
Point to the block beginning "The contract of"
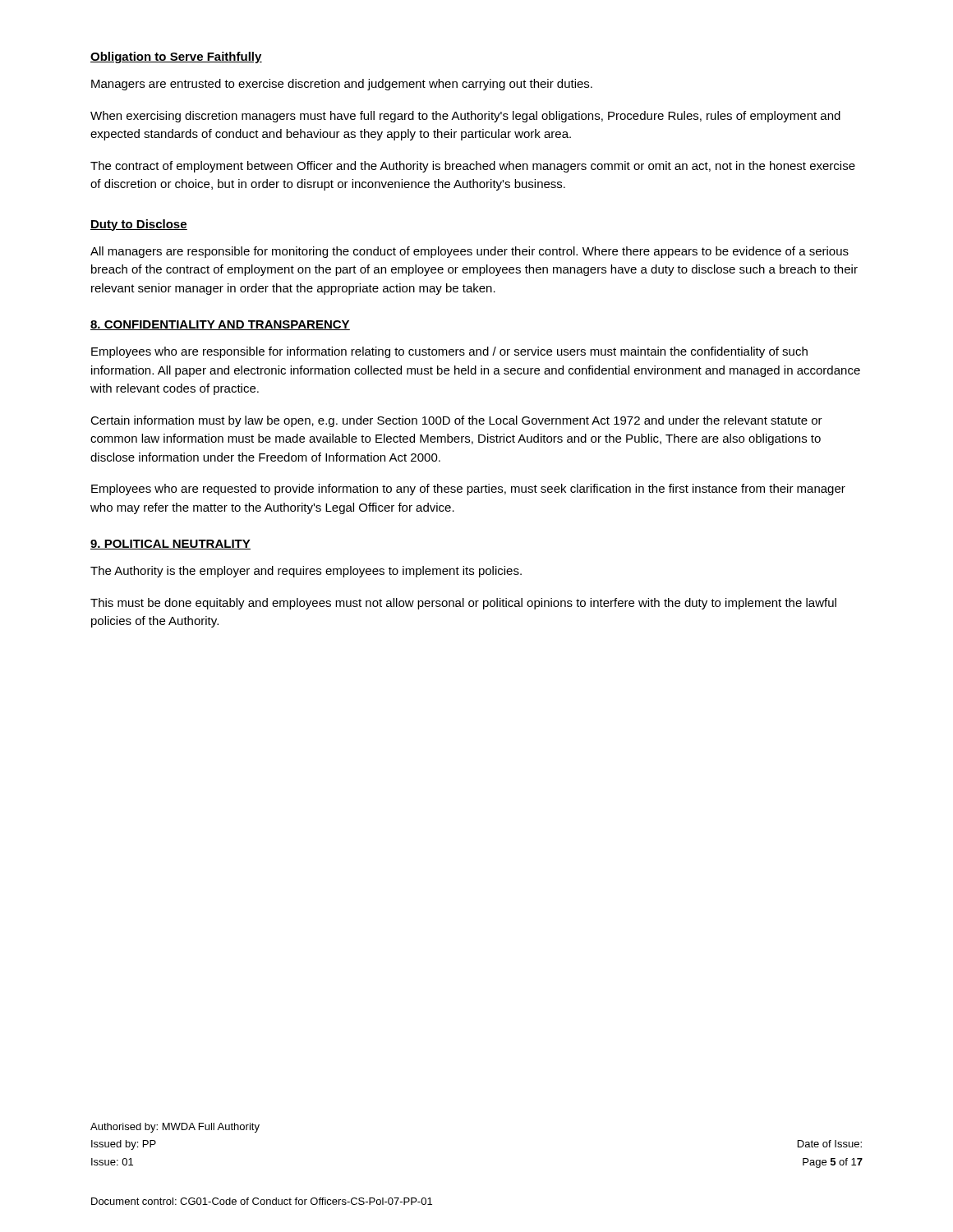point(473,174)
